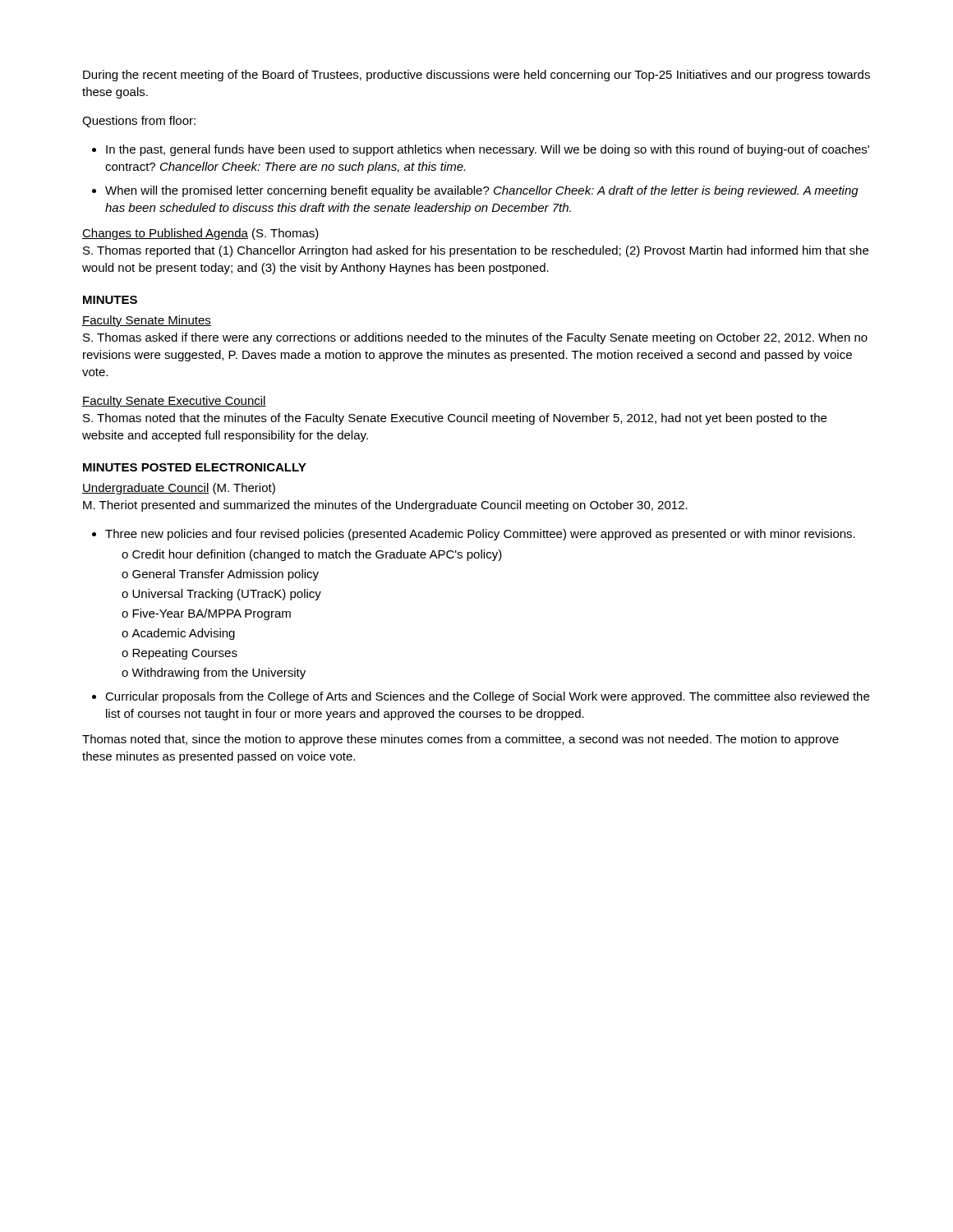Point to the element starting "In the past, general funds have"

pyautogui.click(x=487, y=158)
